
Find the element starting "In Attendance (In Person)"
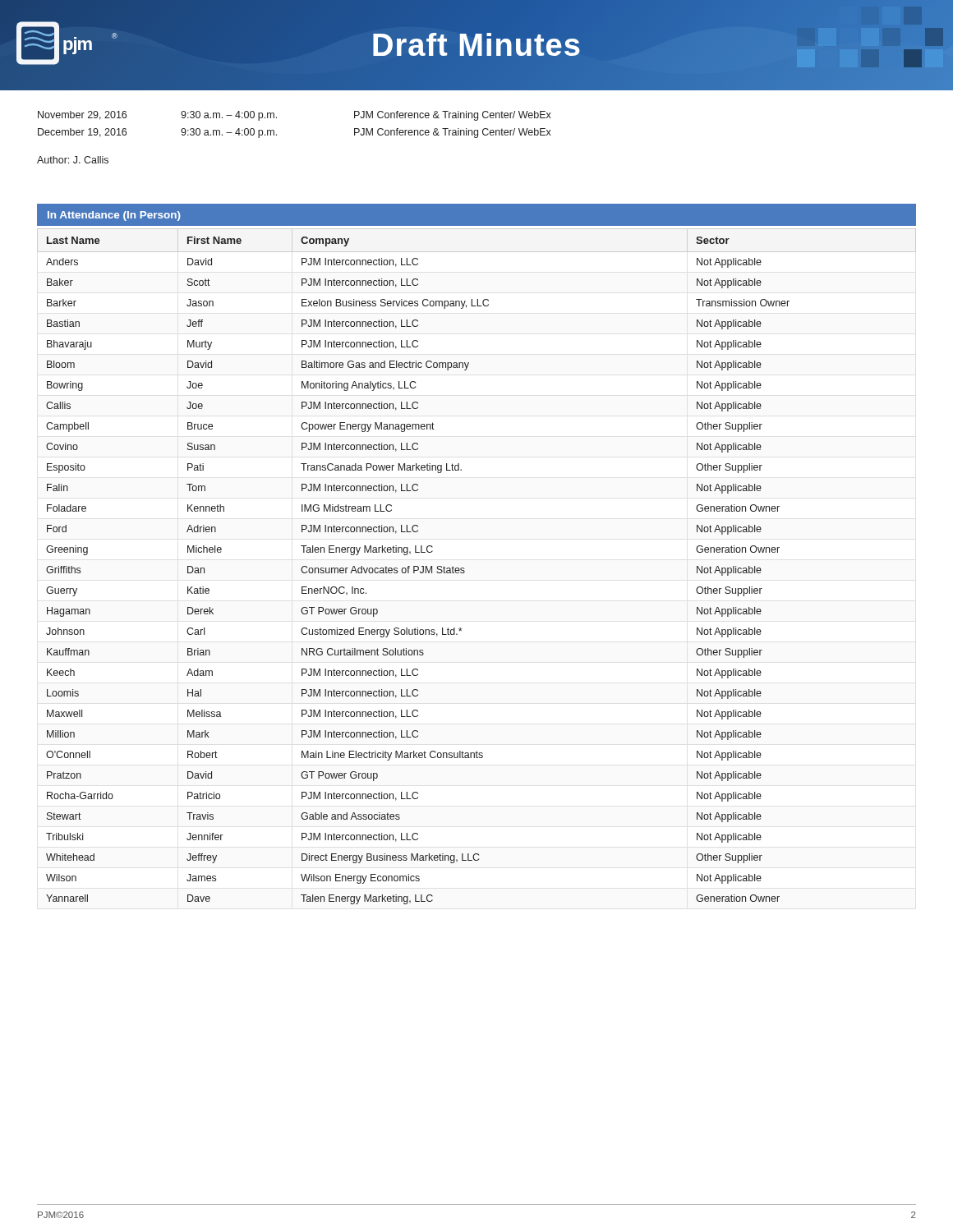click(114, 215)
